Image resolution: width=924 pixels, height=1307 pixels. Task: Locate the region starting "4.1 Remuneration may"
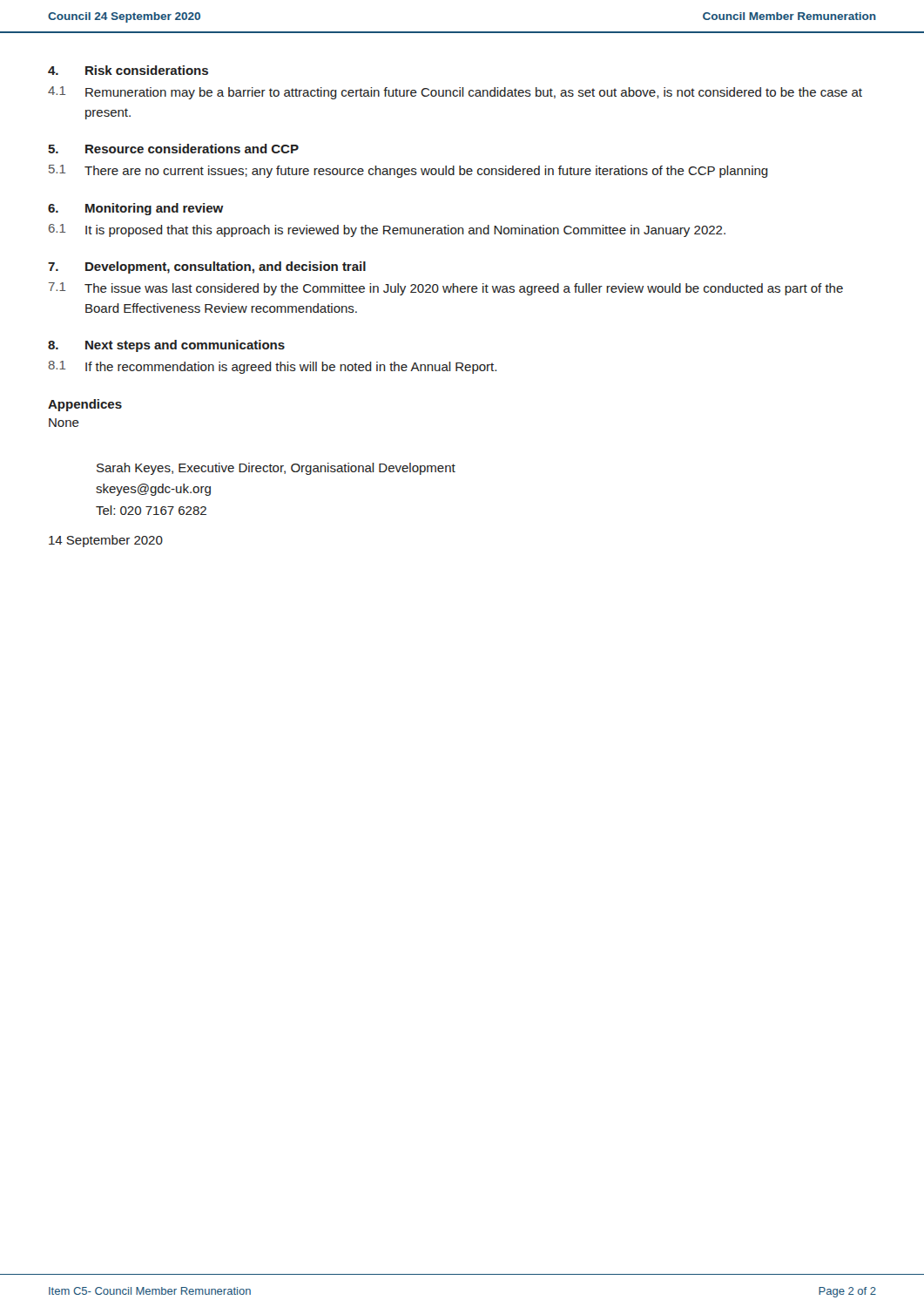462,102
